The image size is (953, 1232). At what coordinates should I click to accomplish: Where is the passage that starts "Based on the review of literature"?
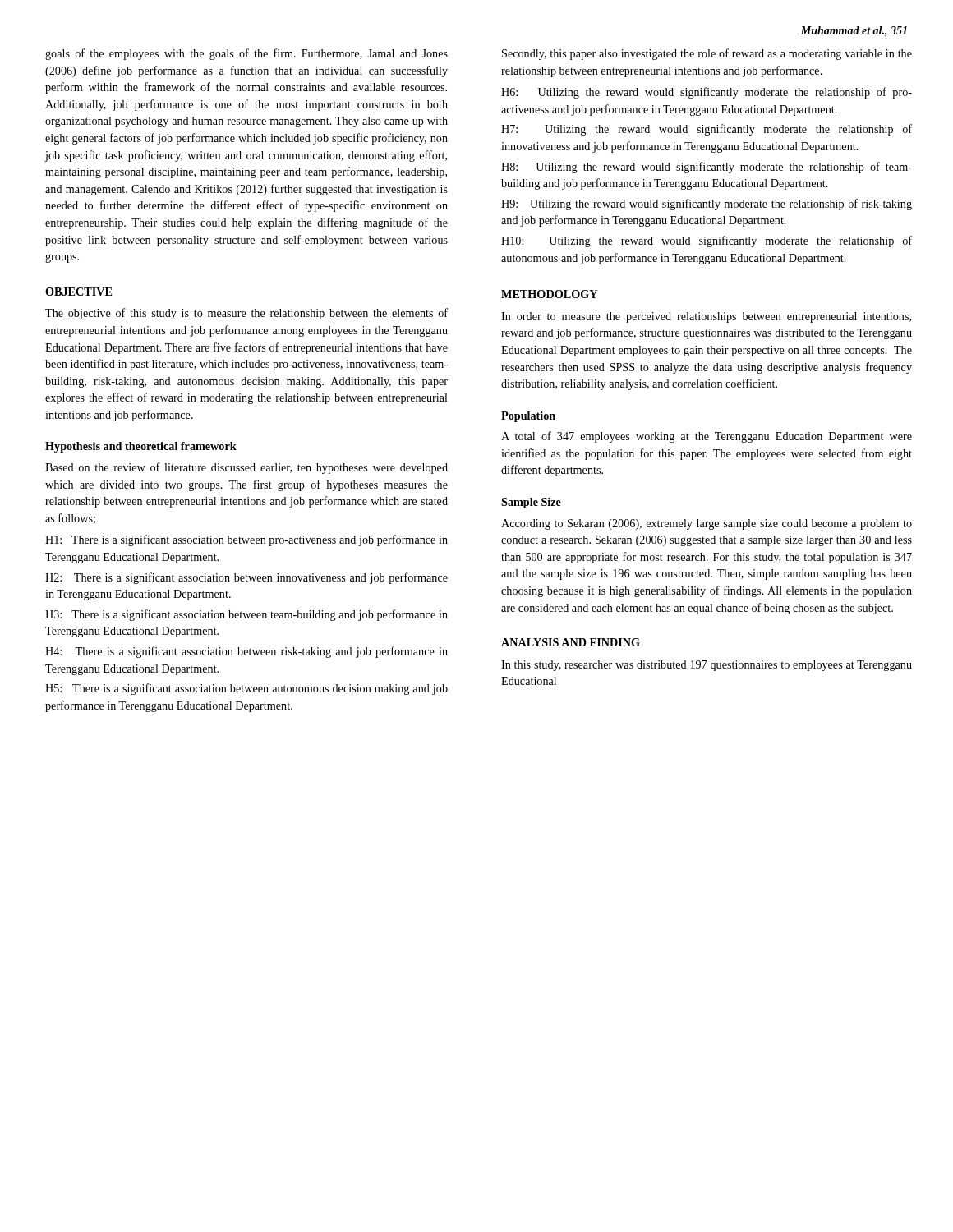(246, 493)
